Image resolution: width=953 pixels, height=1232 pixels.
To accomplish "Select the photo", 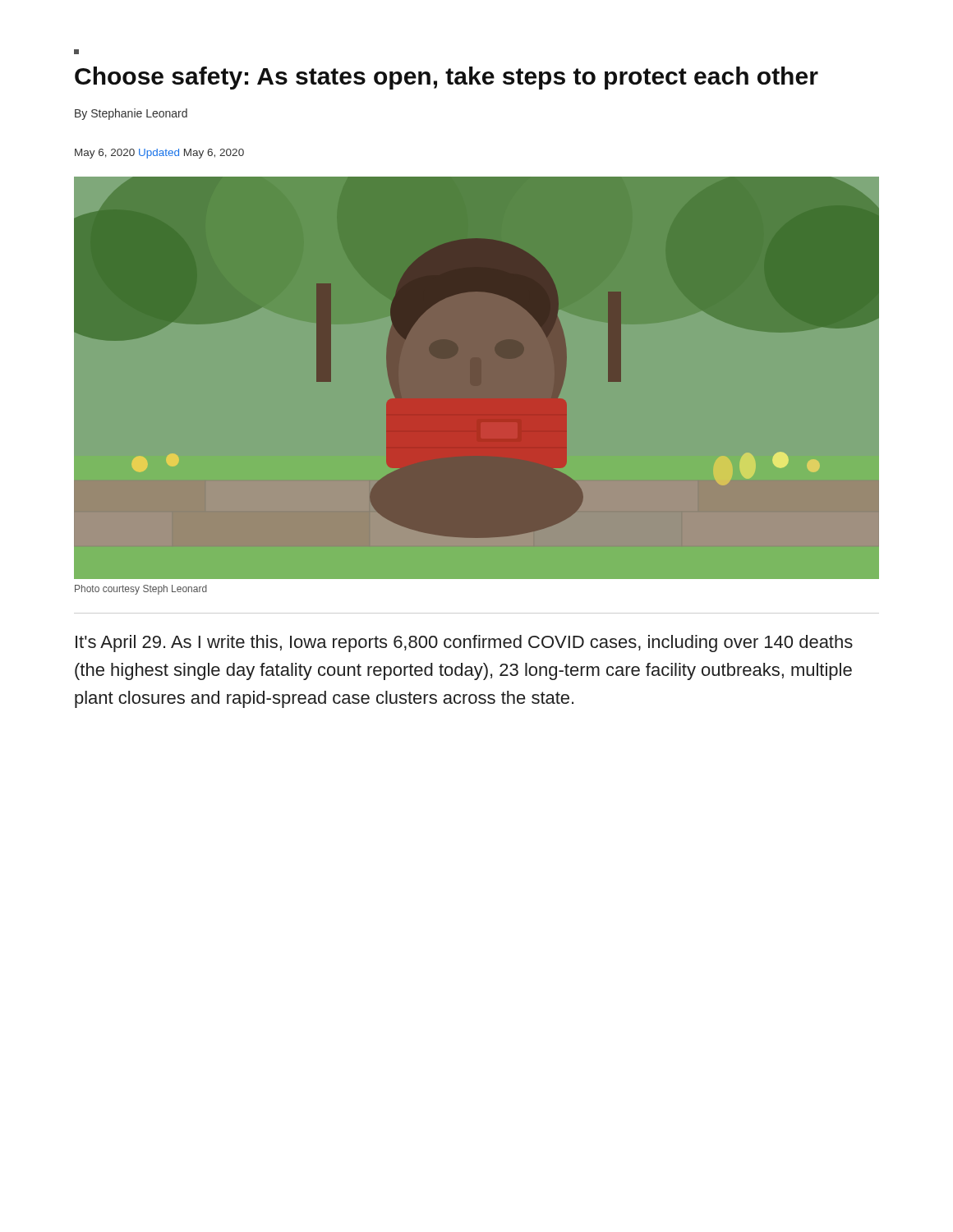I will pyautogui.click(x=476, y=377).
